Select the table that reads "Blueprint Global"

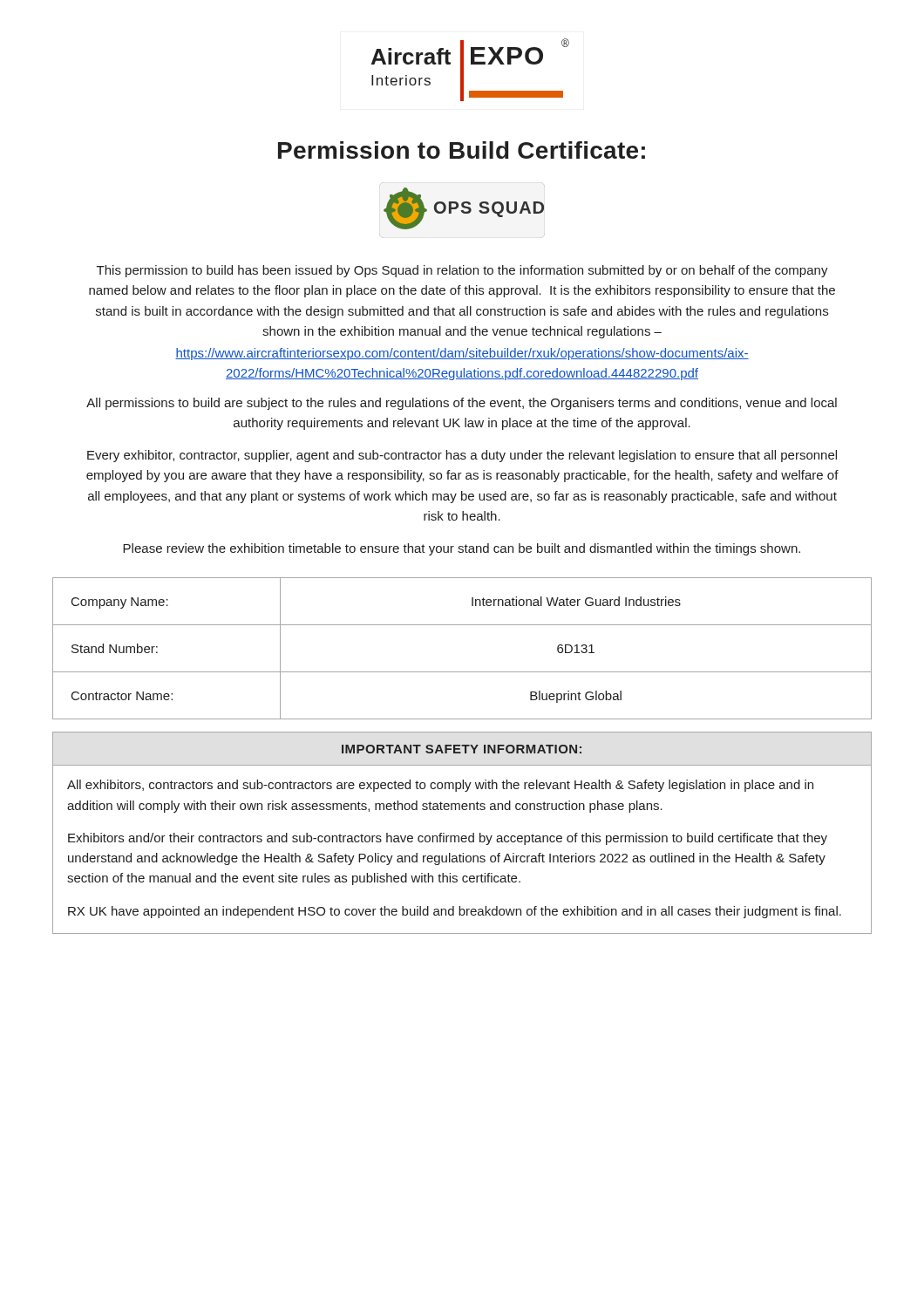click(x=462, y=649)
